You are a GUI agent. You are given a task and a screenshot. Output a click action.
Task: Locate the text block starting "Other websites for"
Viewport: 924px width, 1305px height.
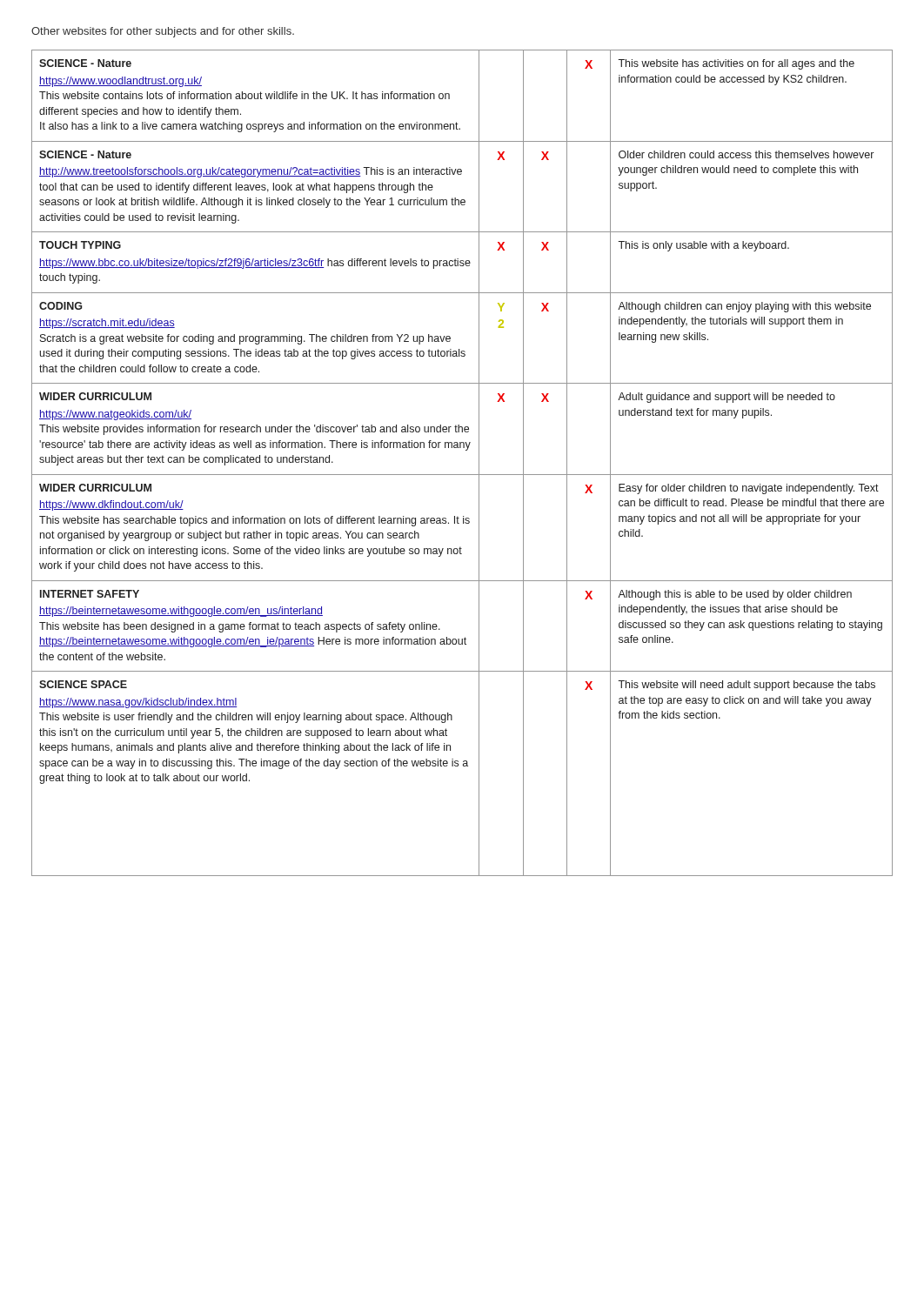pyautogui.click(x=163, y=31)
